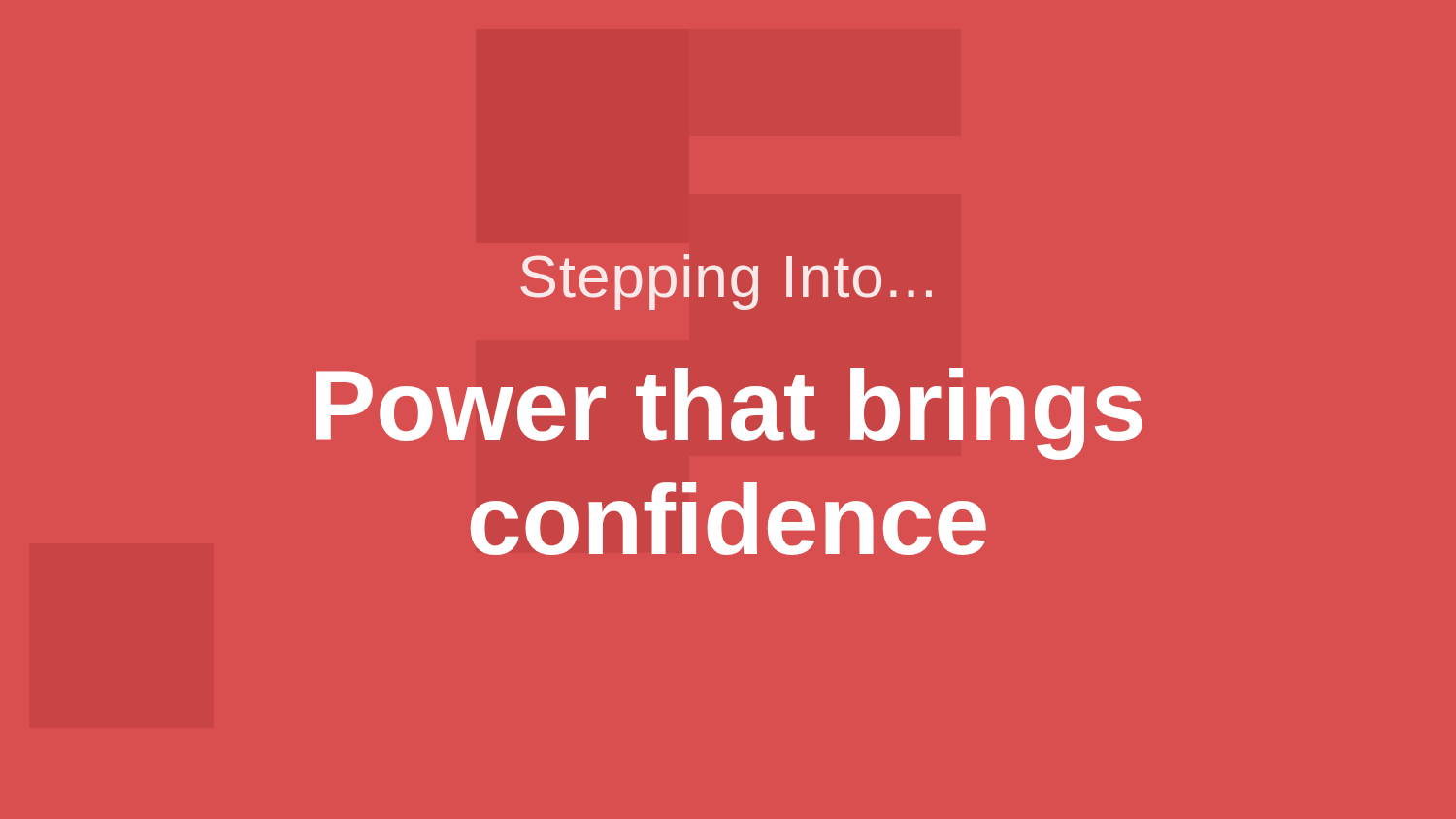Point to the text block starting "Power that bringsconfidence"
This screenshot has width=1456, height=819.
[x=728, y=463]
